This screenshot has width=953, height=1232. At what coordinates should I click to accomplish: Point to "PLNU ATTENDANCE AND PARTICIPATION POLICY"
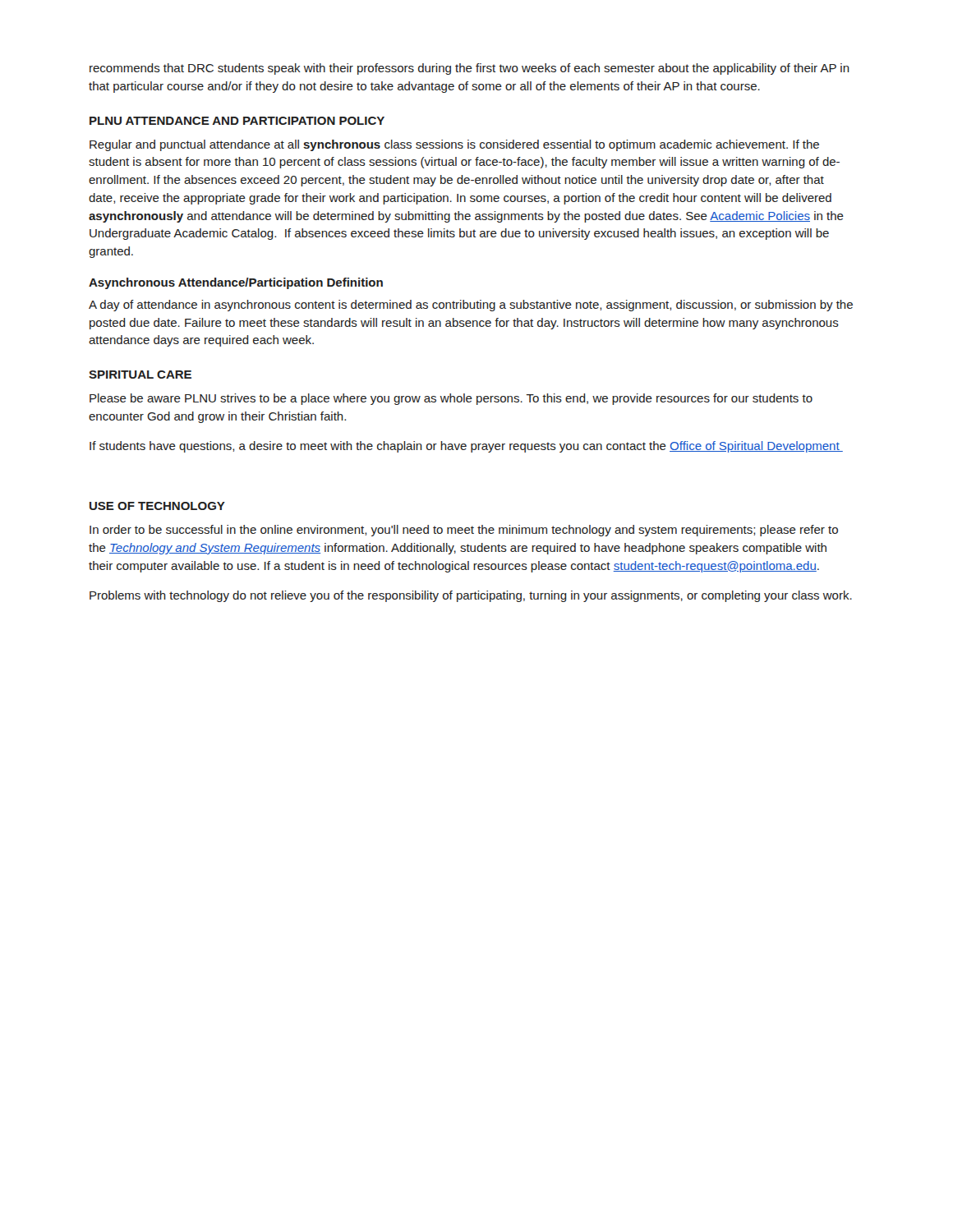(x=237, y=120)
